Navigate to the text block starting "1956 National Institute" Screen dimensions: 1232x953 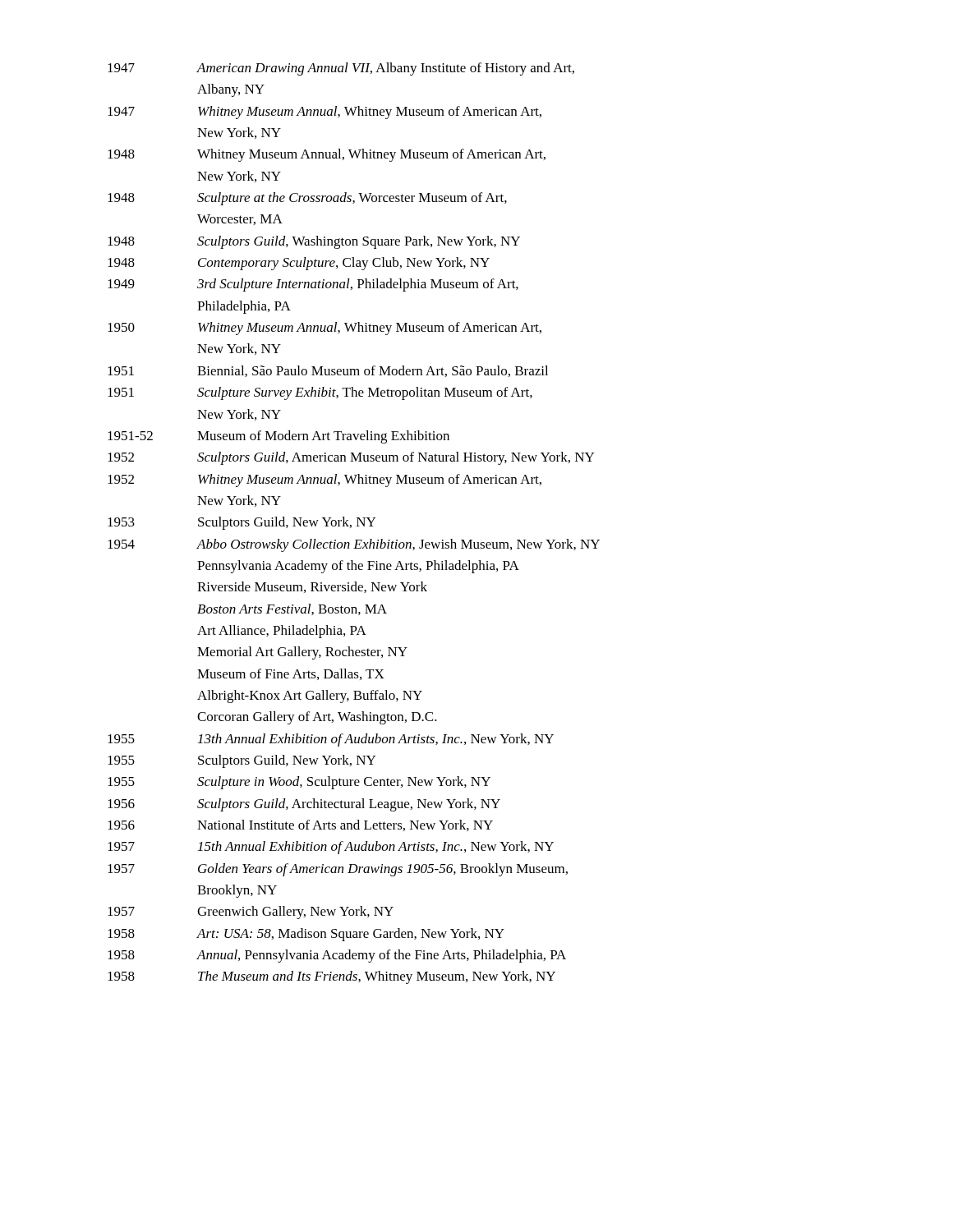point(485,826)
